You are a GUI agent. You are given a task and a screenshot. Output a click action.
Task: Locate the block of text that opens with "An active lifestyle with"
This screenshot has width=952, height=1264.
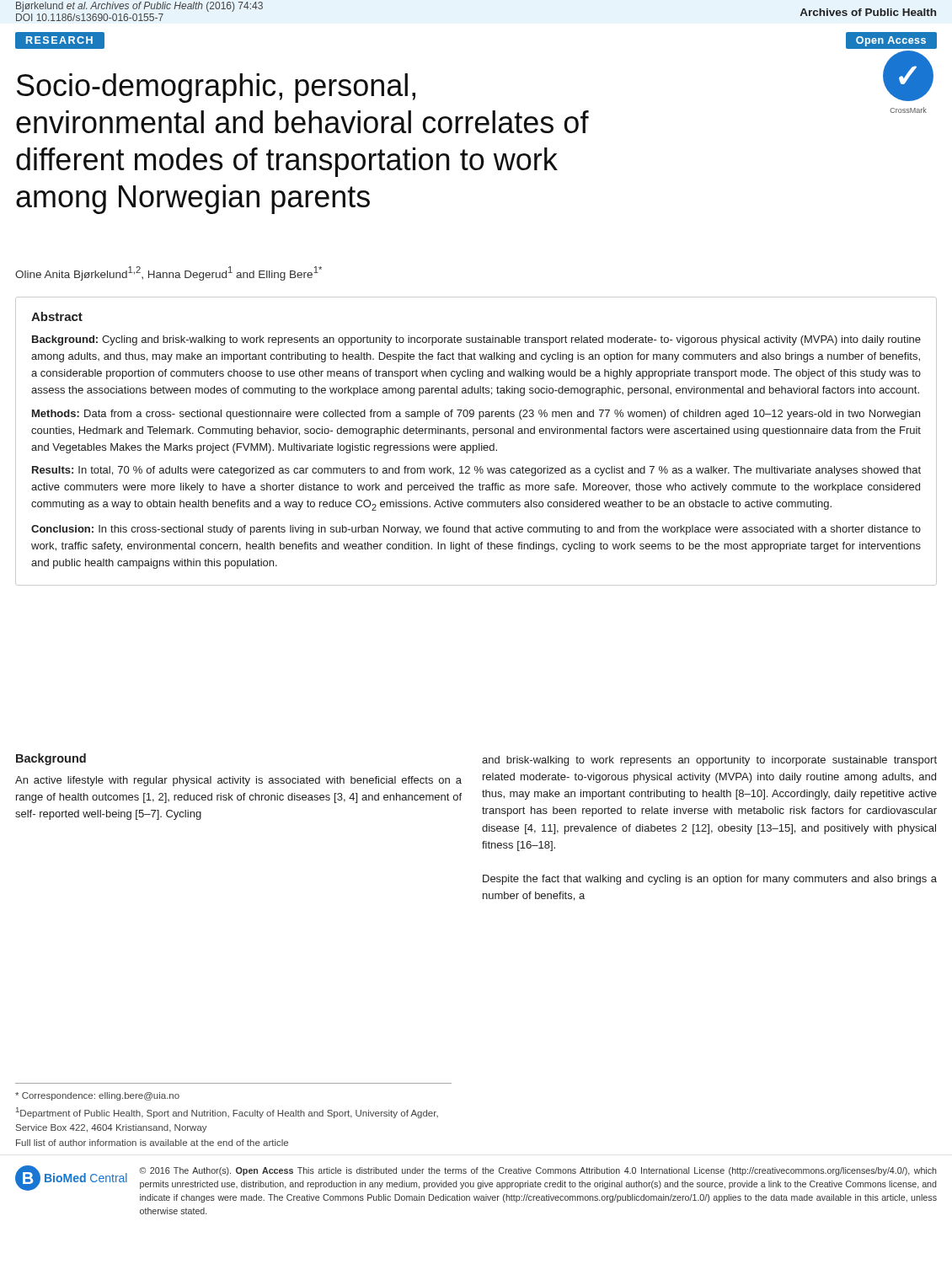click(238, 797)
